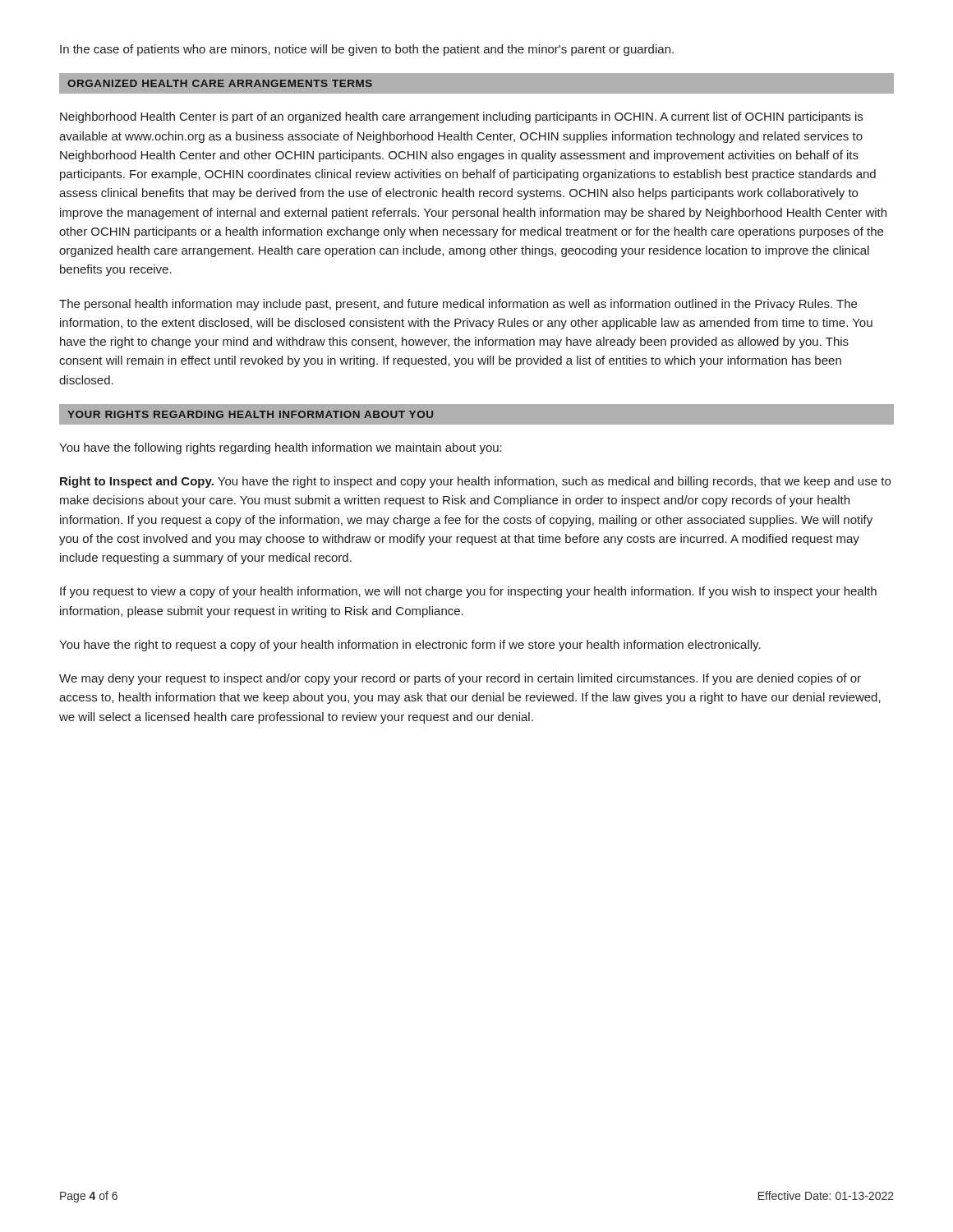The width and height of the screenshot is (953, 1232).
Task: Select the text block with the text "We may deny your"
Action: (x=470, y=697)
